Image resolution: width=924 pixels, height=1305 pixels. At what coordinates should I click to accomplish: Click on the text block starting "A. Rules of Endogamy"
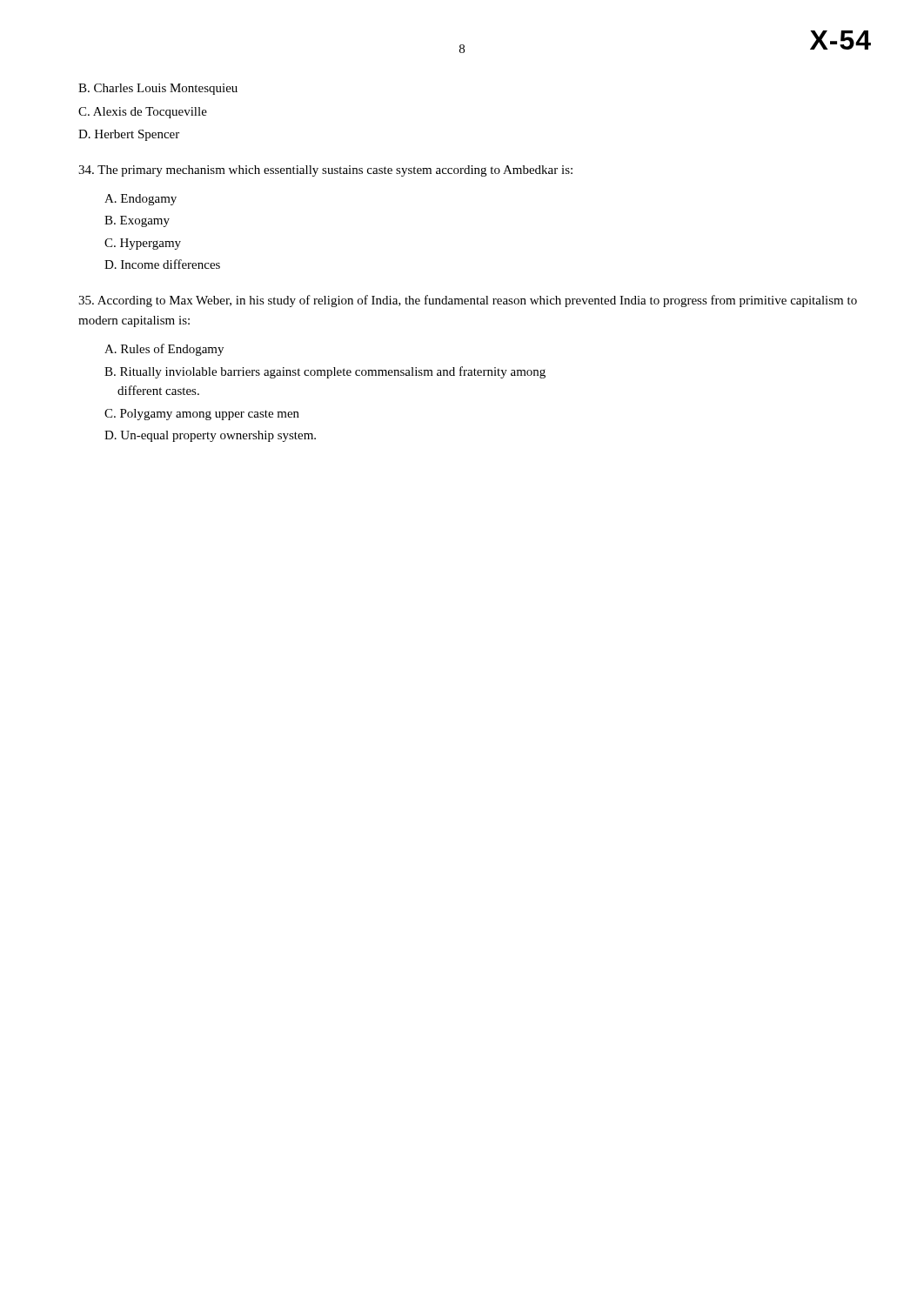[x=164, y=349]
